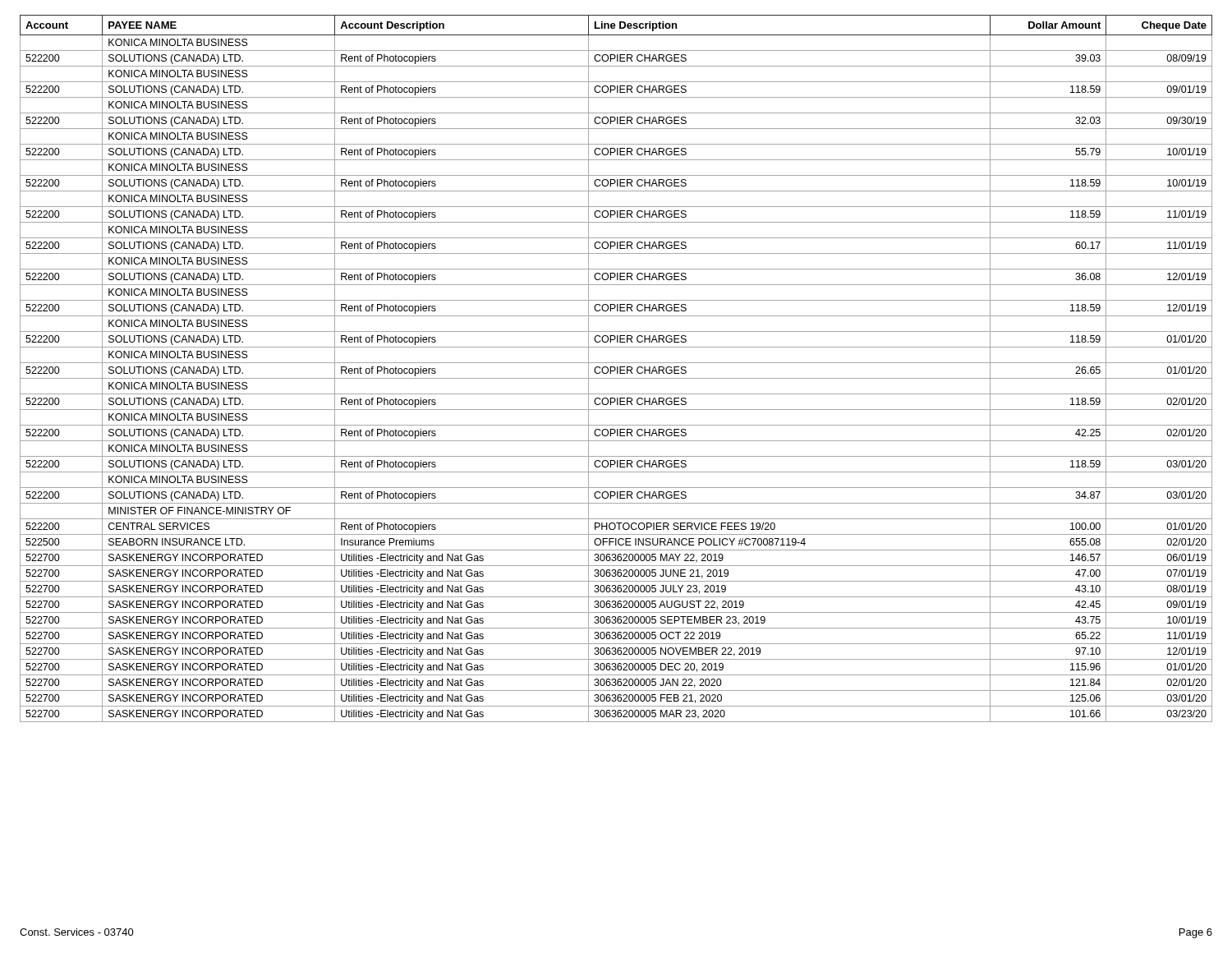
Task: Find the table
Action: (x=616, y=368)
